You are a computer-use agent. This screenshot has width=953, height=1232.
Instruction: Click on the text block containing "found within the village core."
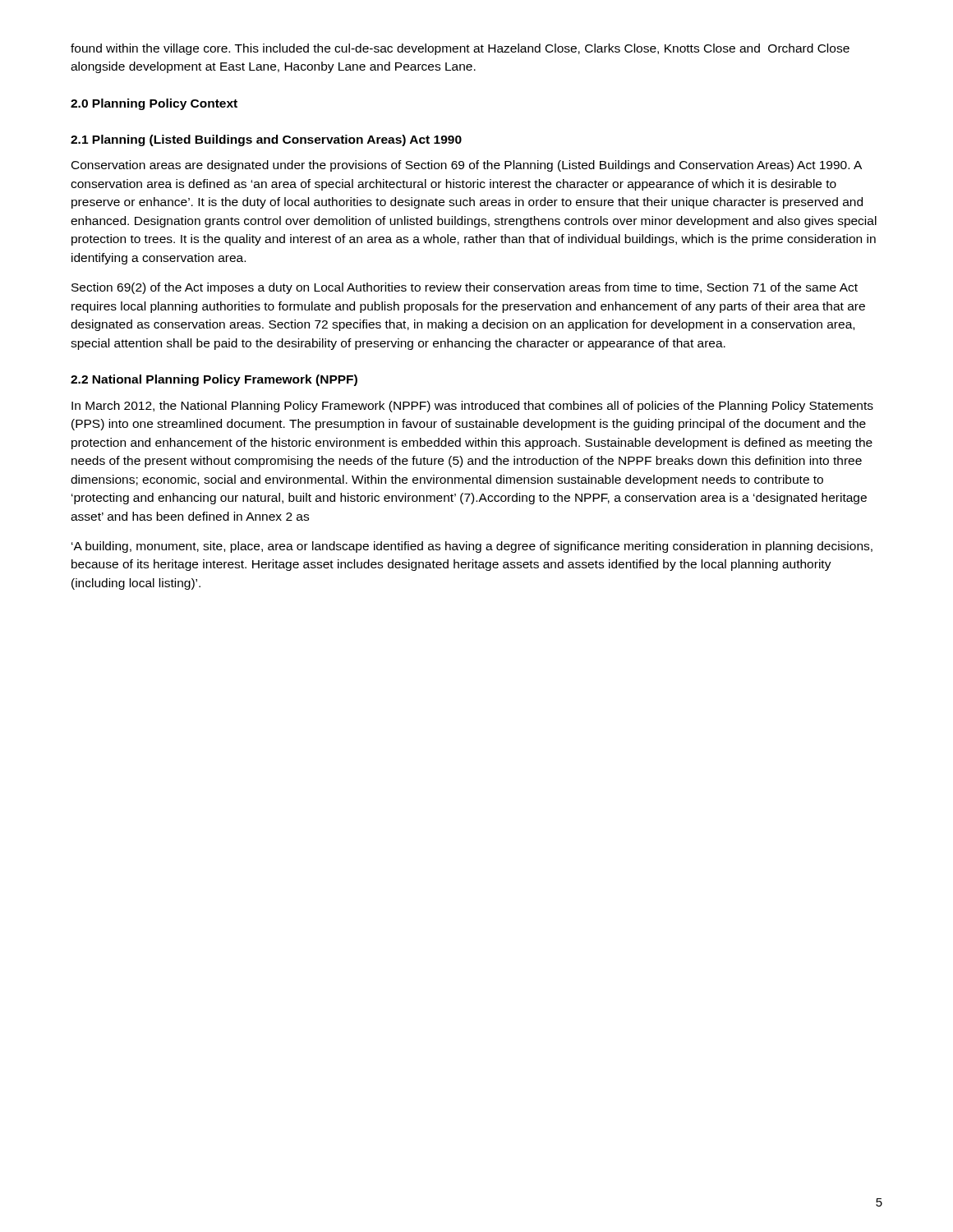point(460,57)
